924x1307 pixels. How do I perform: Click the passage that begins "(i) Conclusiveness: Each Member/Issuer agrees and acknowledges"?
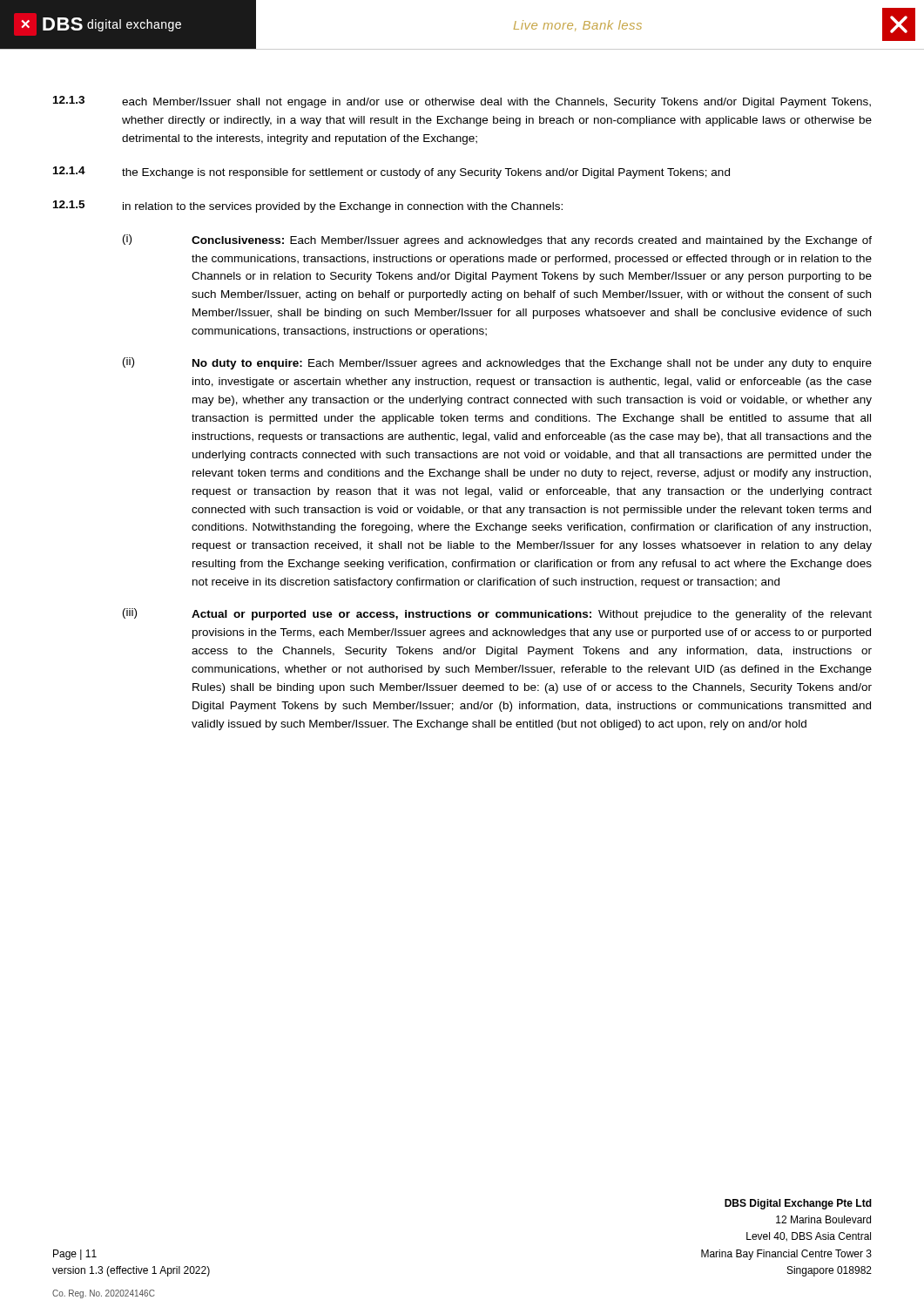pos(497,286)
